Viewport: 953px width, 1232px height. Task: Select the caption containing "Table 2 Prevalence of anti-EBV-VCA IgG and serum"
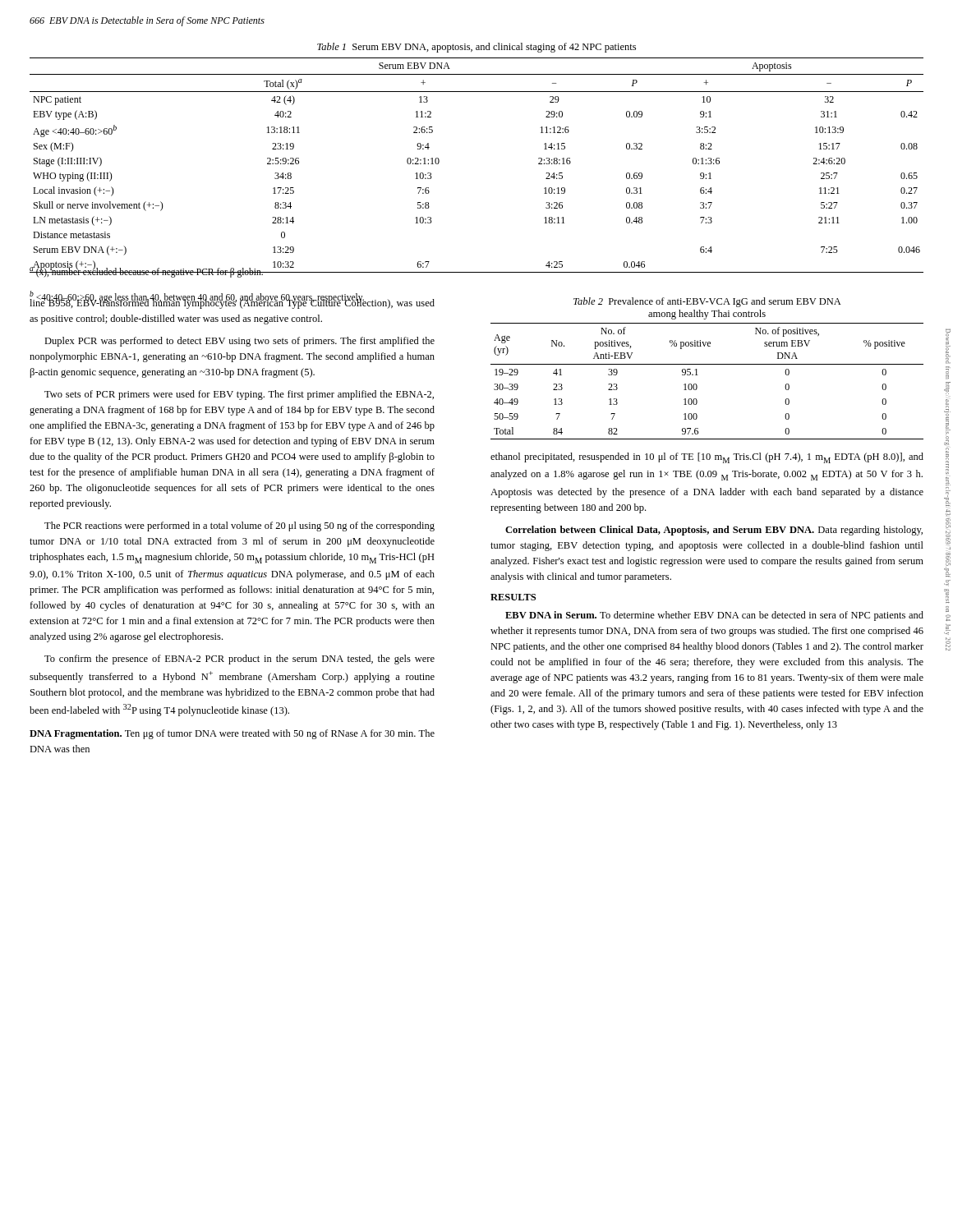pos(707,308)
